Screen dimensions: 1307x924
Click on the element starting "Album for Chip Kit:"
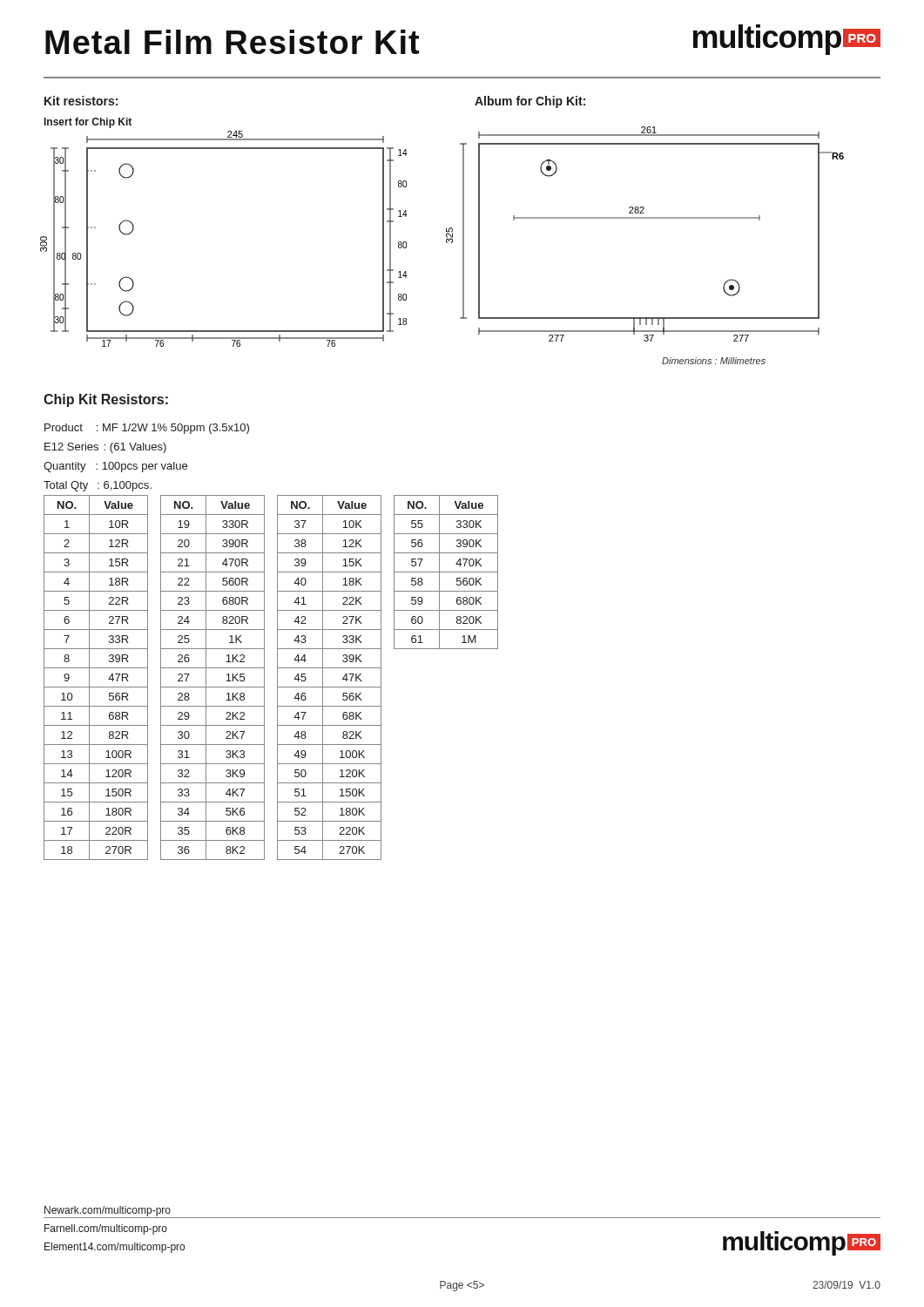(x=531, y=101)
